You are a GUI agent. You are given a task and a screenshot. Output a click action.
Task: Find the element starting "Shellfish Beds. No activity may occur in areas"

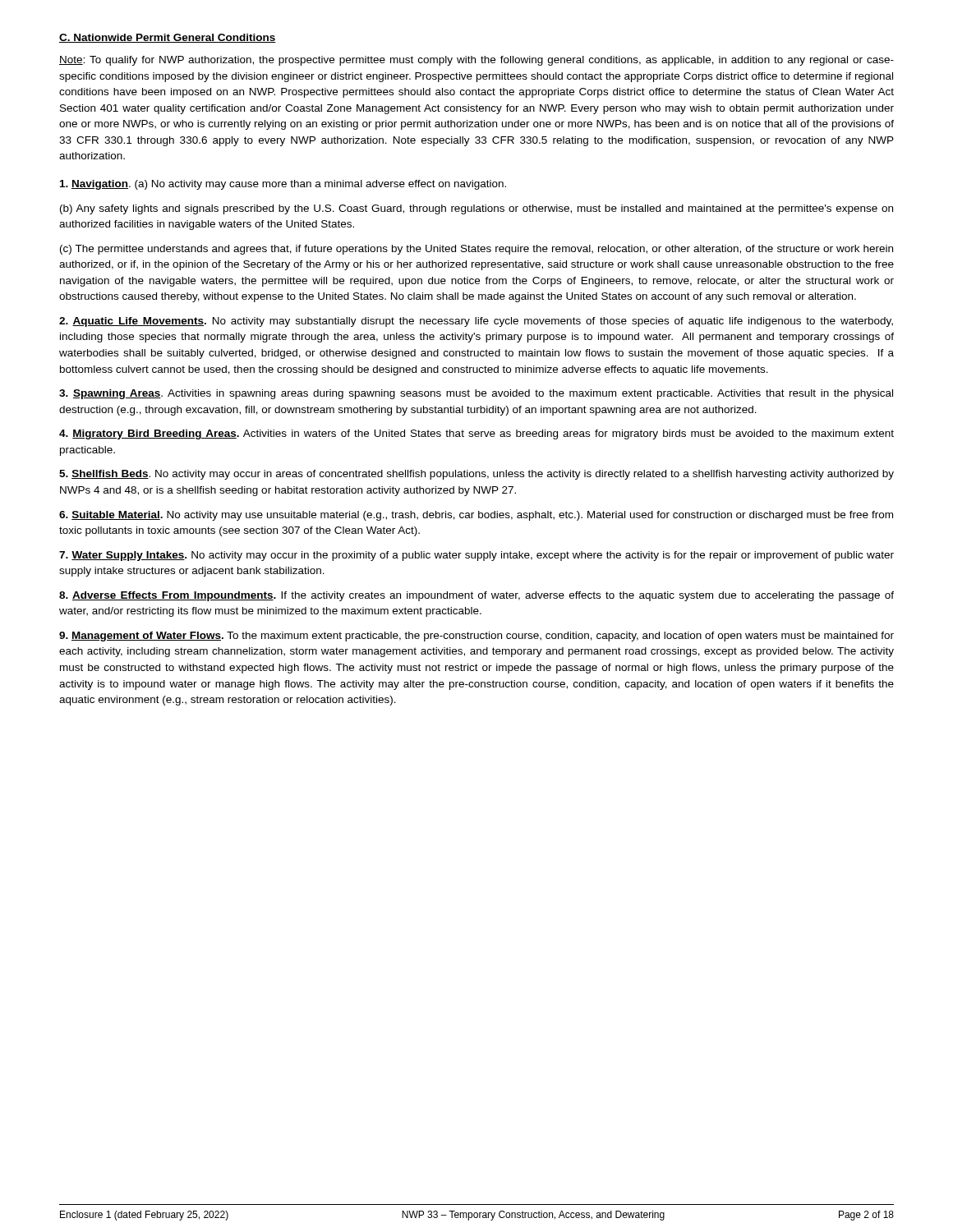coord(476,482)
